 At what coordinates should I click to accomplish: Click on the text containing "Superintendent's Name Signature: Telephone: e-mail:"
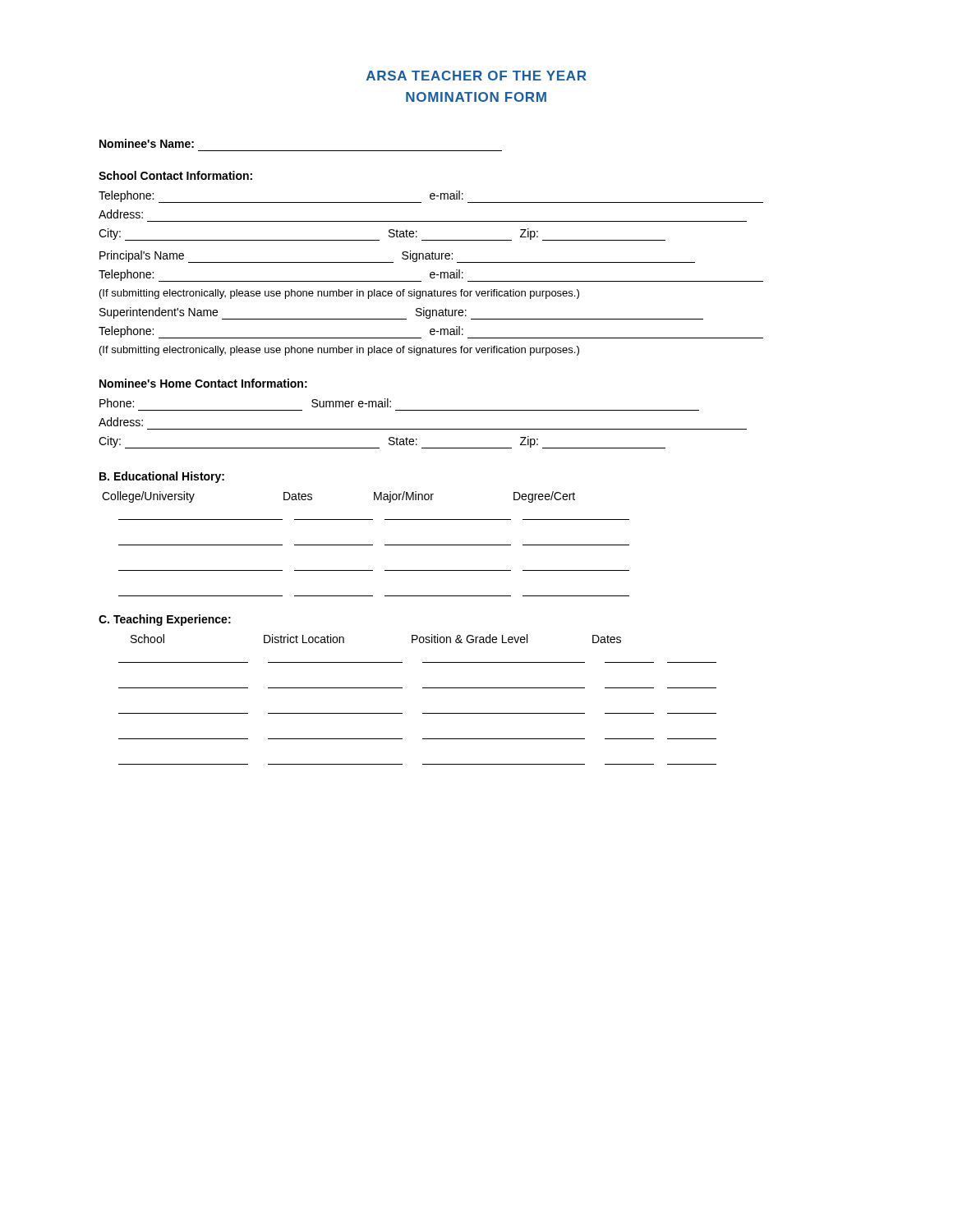[x=476, y=322]
